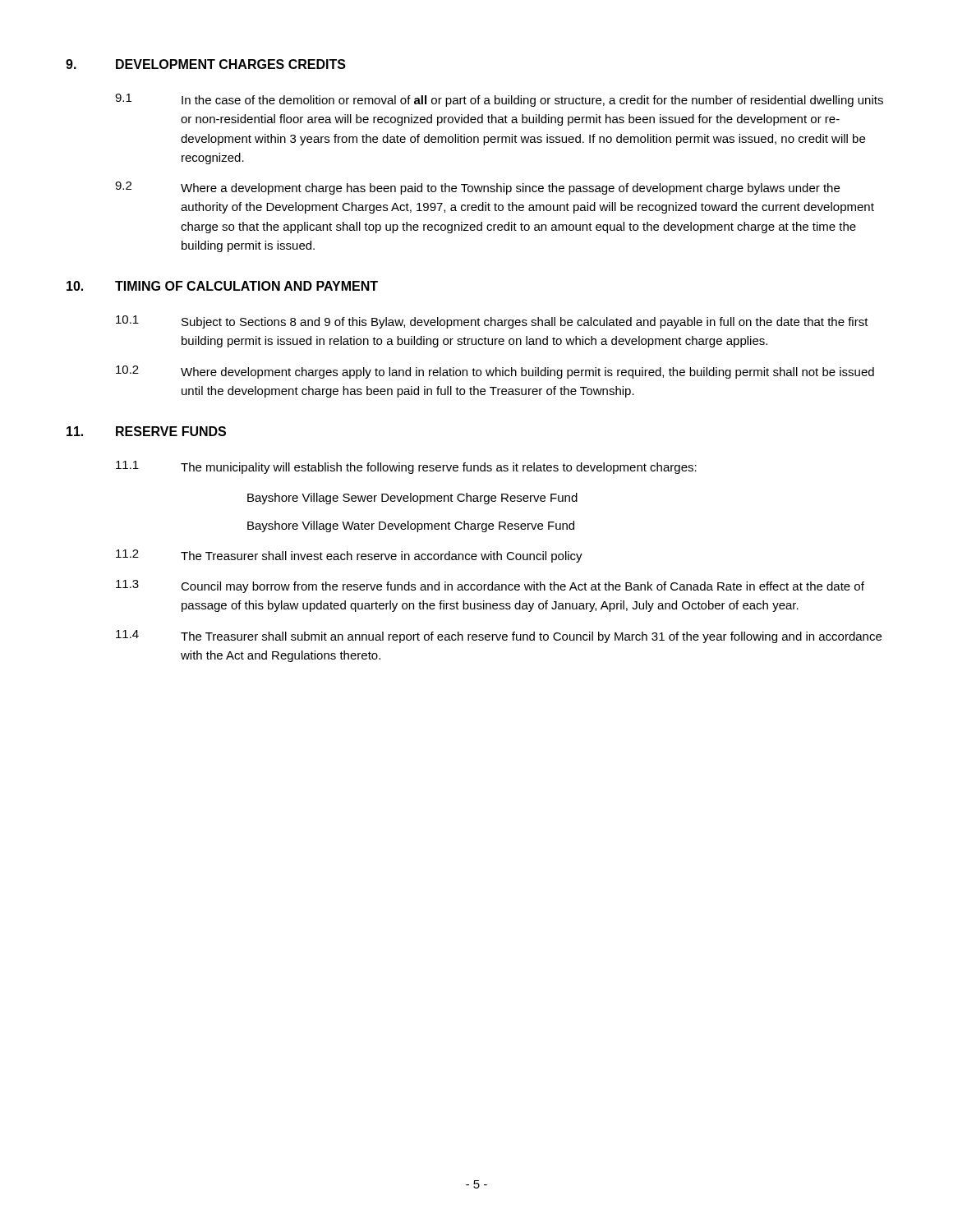Screen dimensions: 1232x953
Task: Select the block starting "9.1 In the case of the demolition"
Action: pos(501,128)
